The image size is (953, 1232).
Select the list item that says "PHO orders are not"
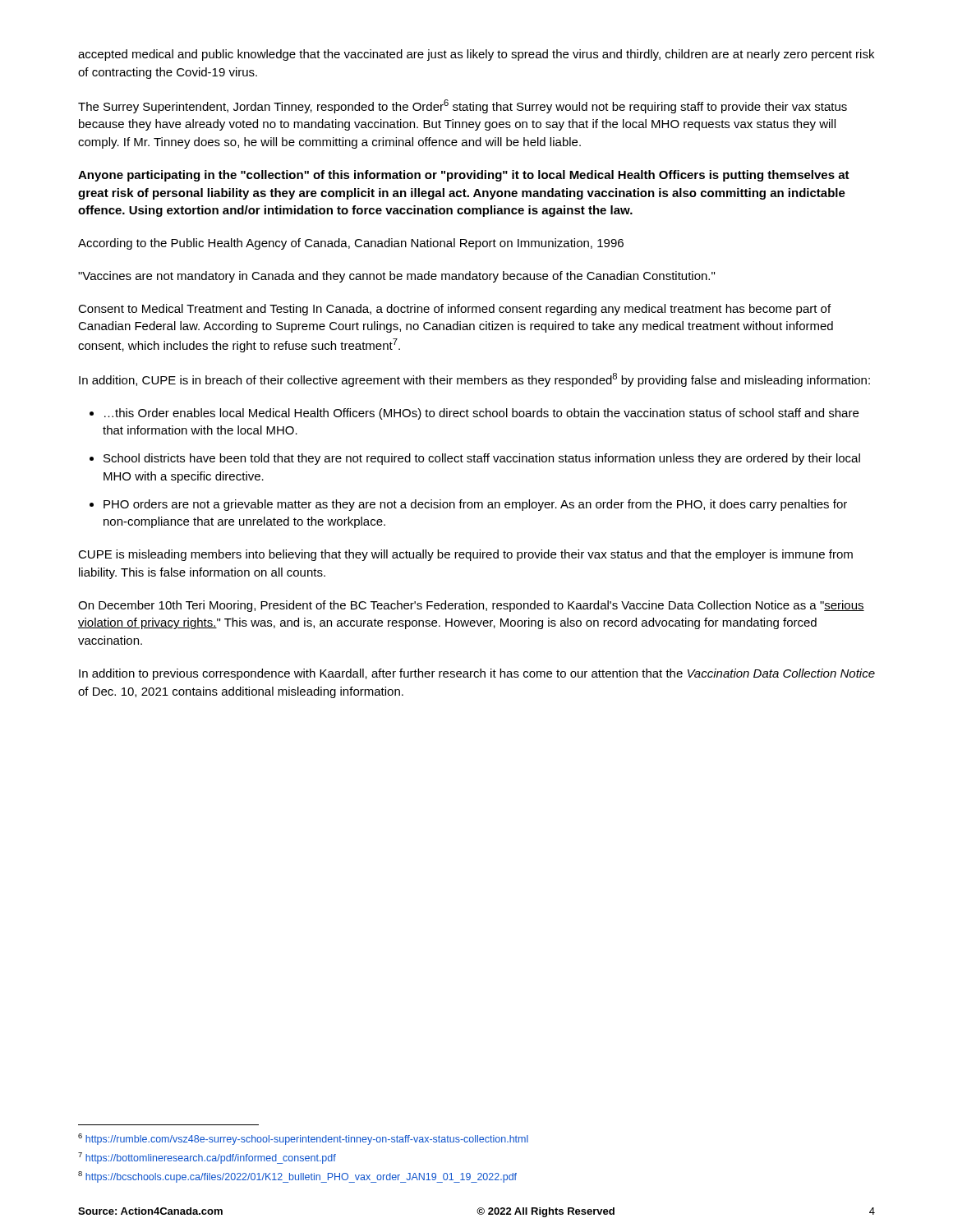(x=475, y=512)
